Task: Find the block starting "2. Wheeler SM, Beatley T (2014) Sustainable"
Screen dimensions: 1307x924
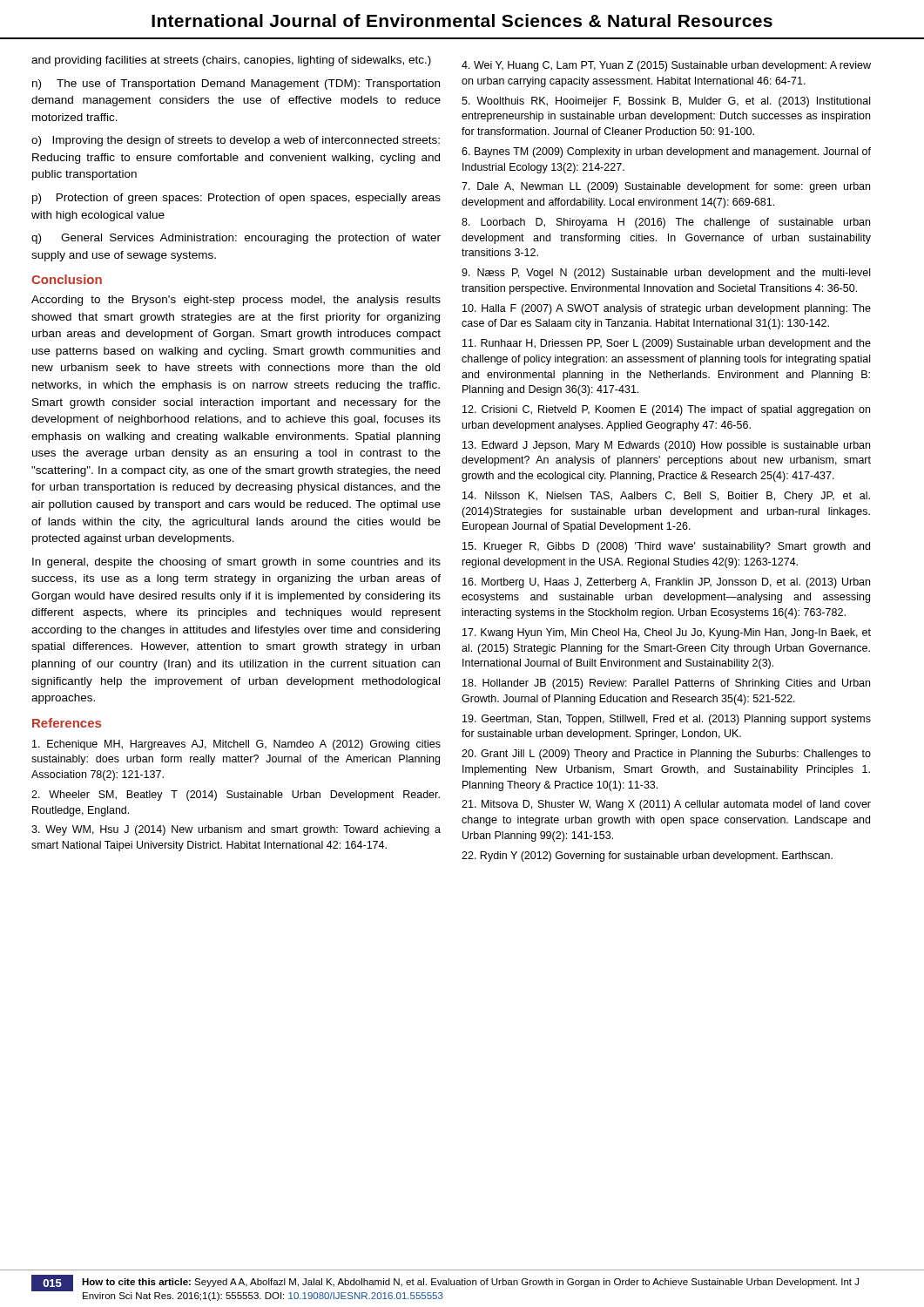Action: click(x=236, y=802)
